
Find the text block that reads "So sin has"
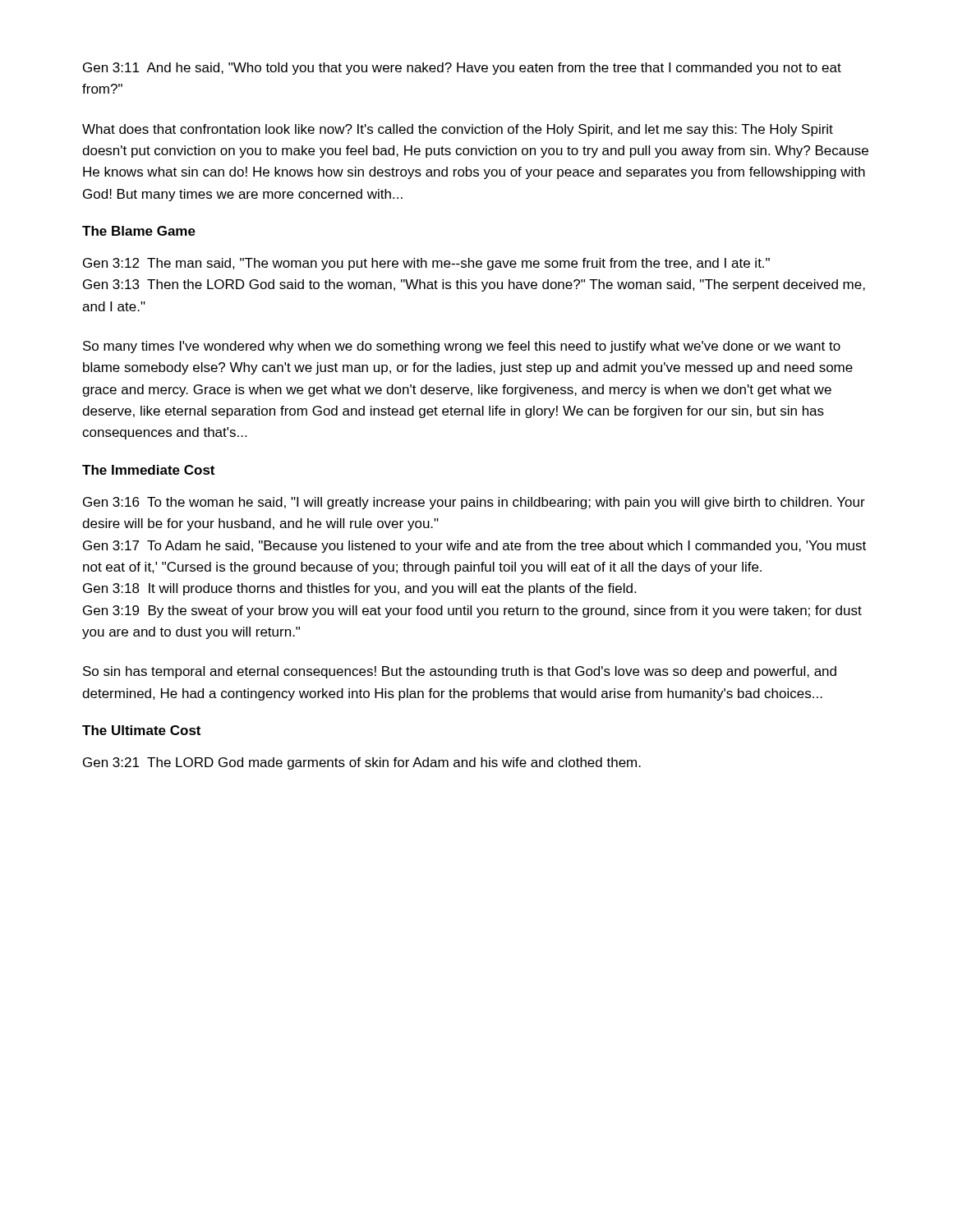click(460, 682)
